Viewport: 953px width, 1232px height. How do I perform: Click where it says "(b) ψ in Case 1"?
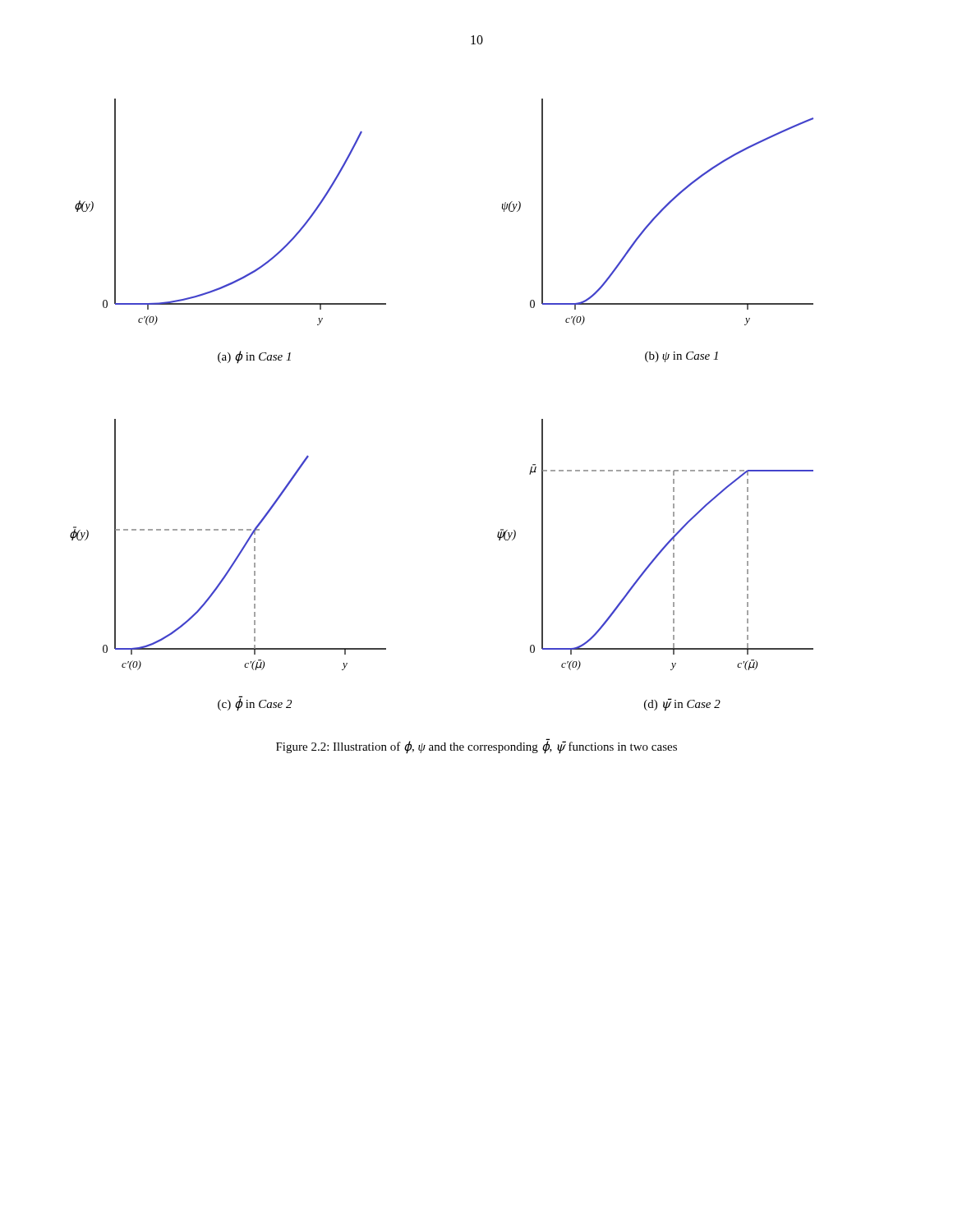(x=682, y=356)
